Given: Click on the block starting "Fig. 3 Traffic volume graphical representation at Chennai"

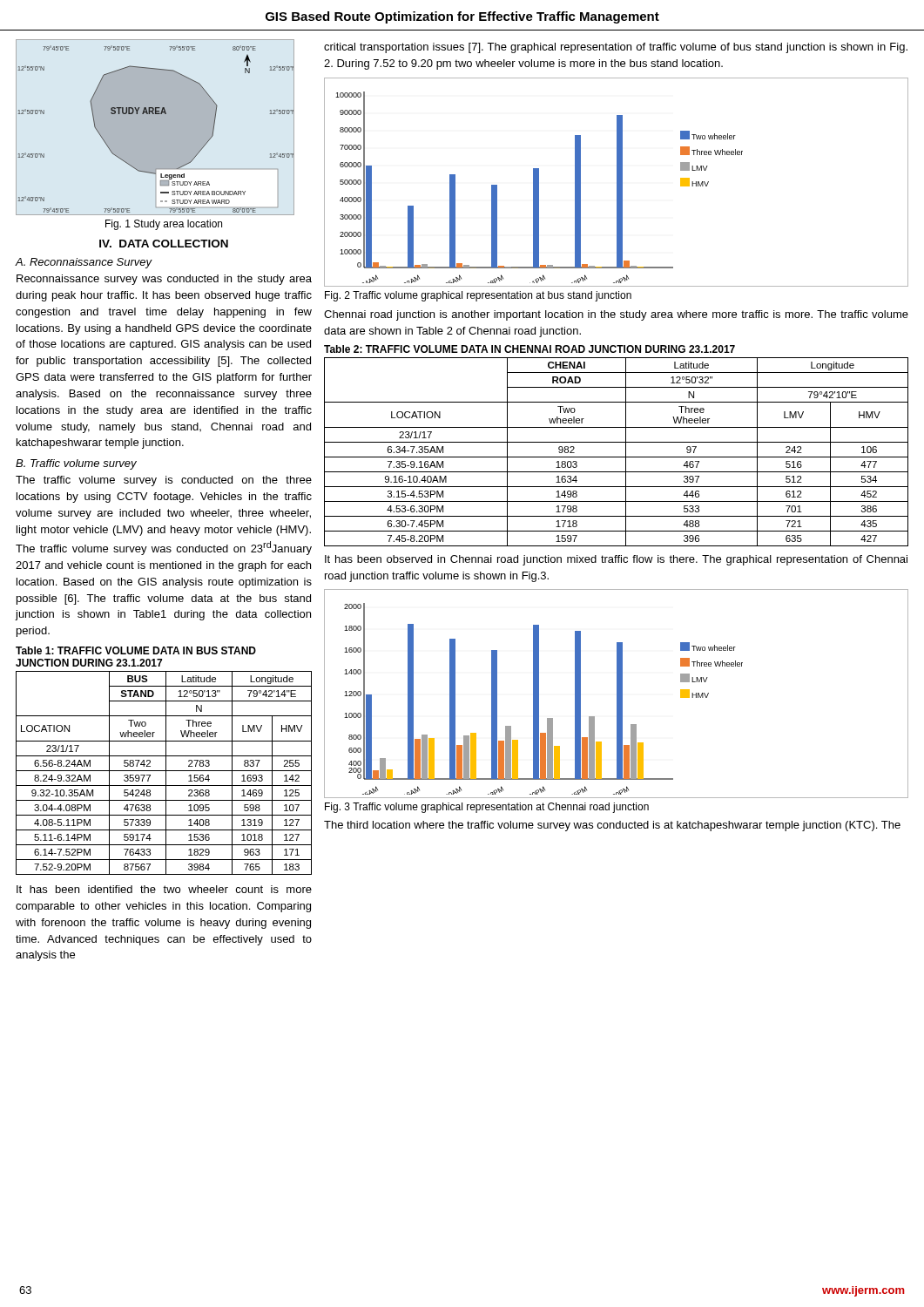Looking at the screenshot, I should 487,807.
